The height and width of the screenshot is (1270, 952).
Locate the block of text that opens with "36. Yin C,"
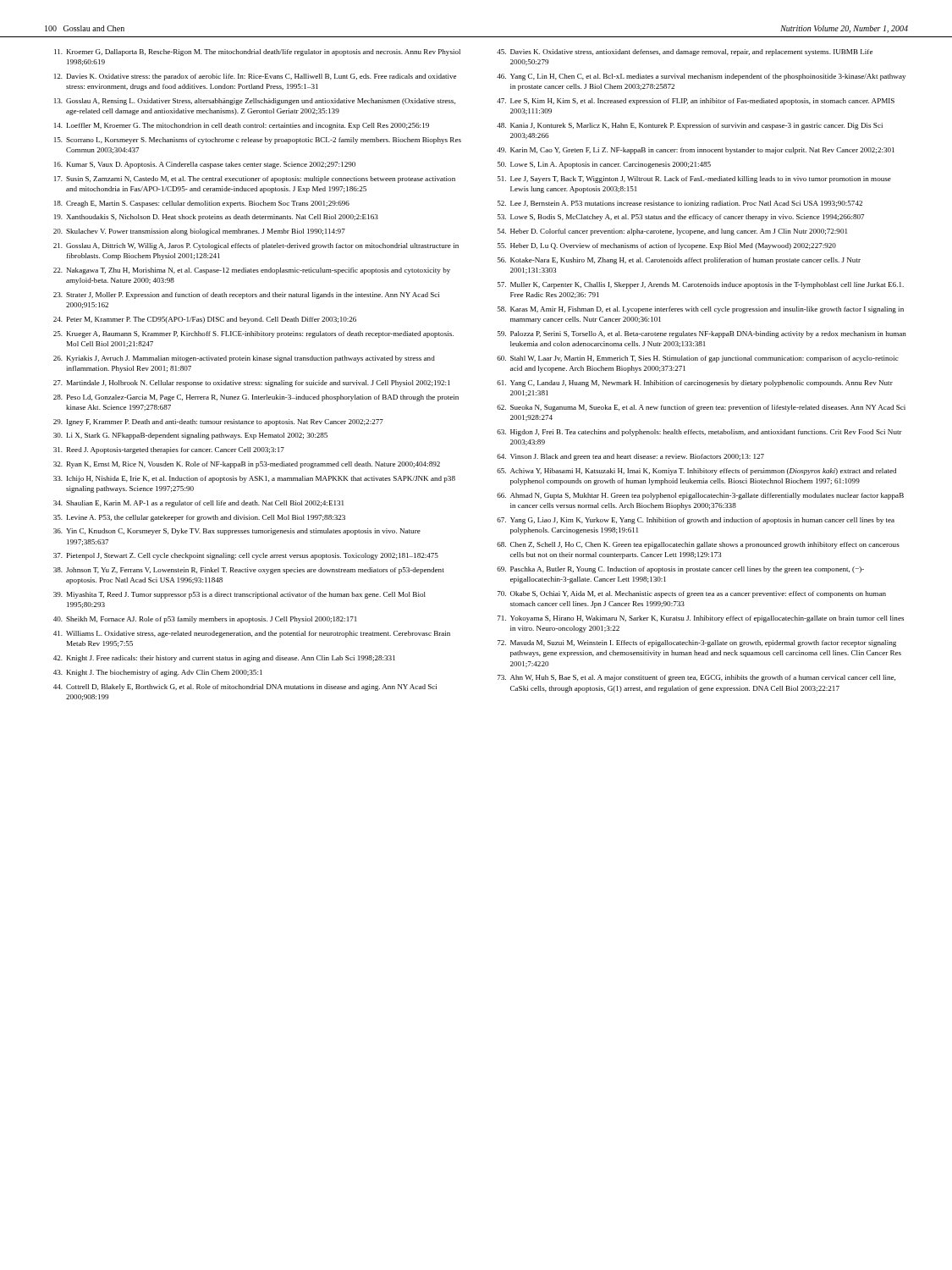point(254,536)
